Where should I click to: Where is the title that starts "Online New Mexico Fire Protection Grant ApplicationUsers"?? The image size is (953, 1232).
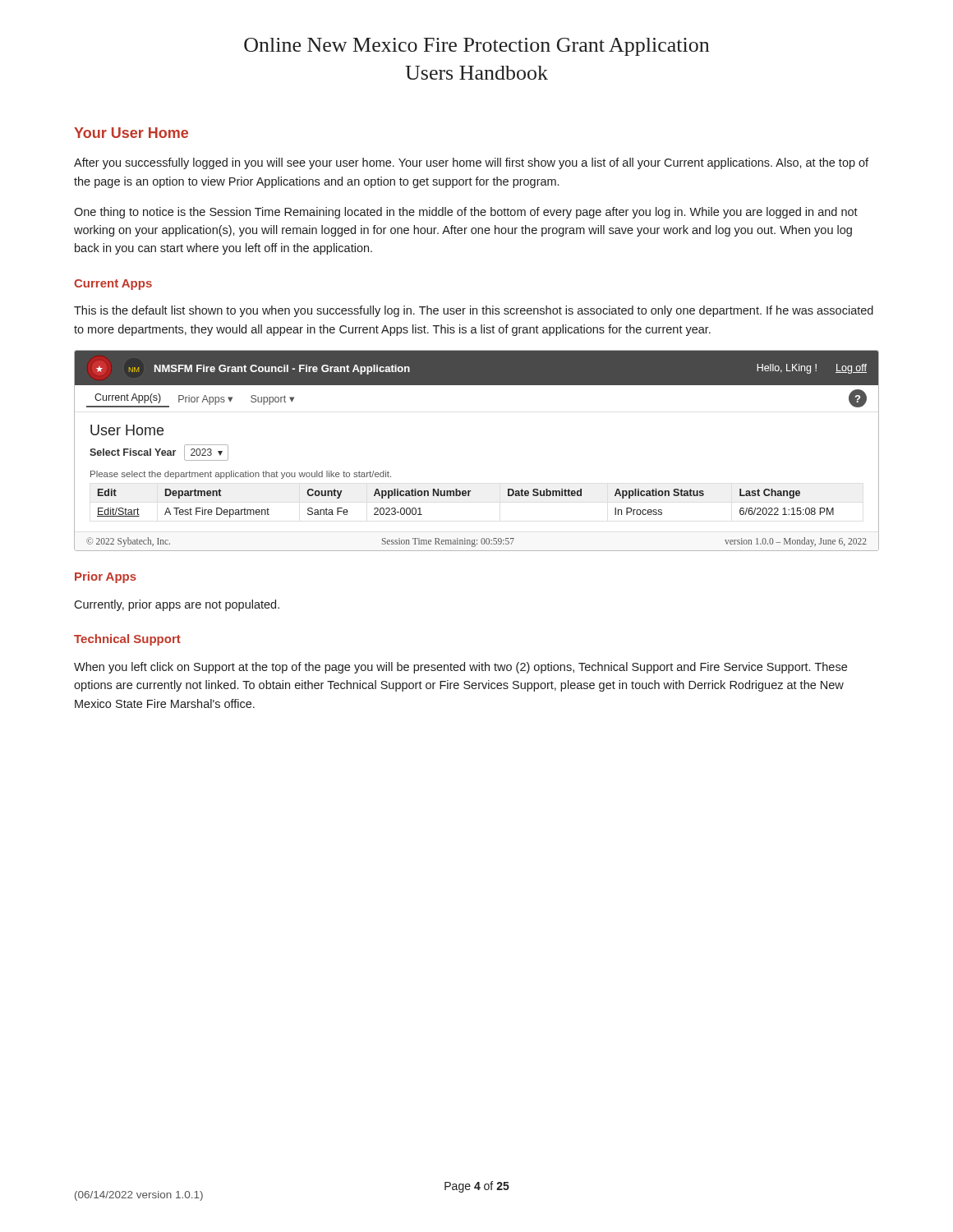pyautogui.click(x=476, y=59)
